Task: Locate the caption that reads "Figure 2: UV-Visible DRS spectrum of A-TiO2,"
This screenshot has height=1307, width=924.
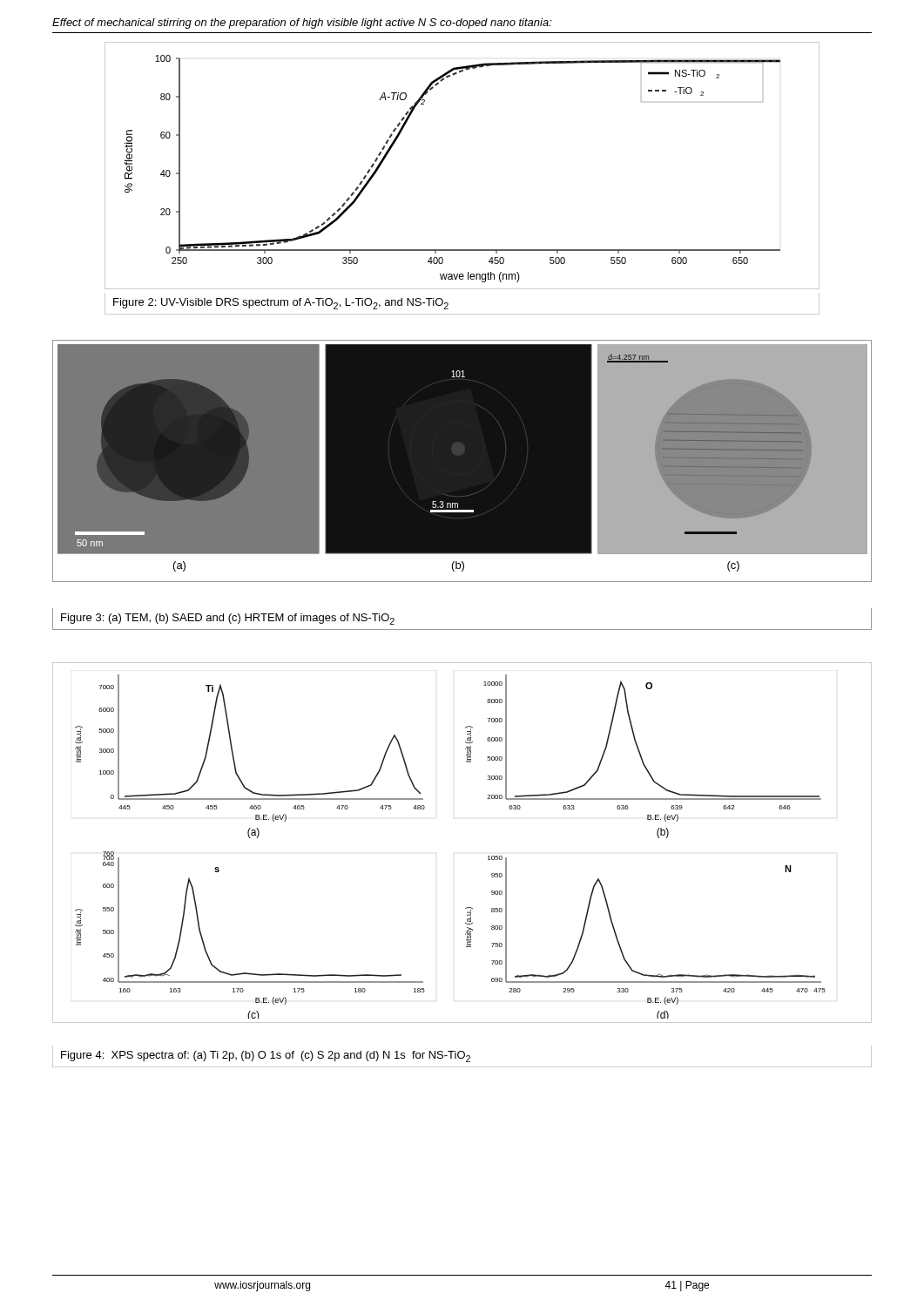Action: point(281,303)
